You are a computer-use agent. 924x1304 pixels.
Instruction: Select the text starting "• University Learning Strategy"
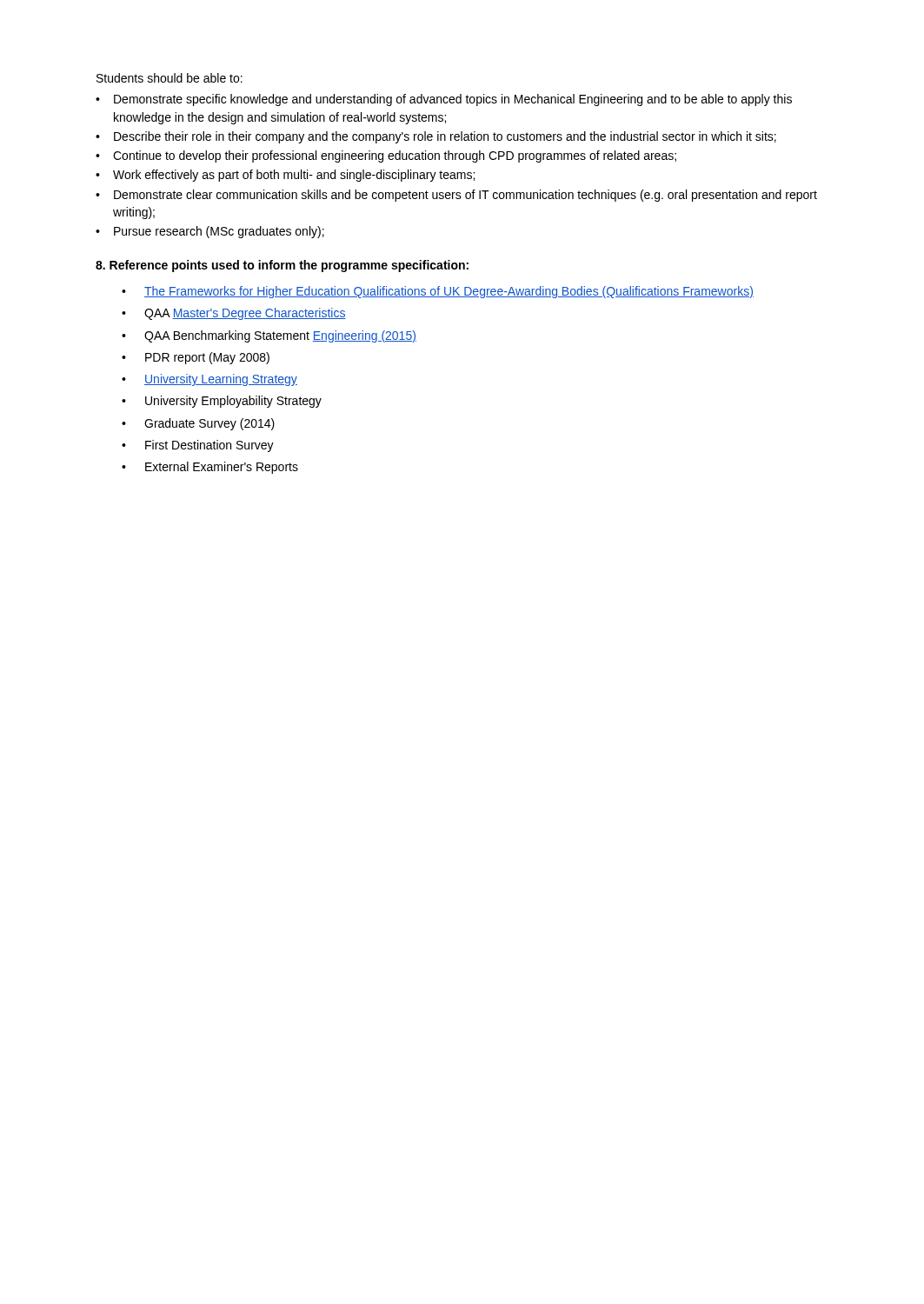pos(209,379)
